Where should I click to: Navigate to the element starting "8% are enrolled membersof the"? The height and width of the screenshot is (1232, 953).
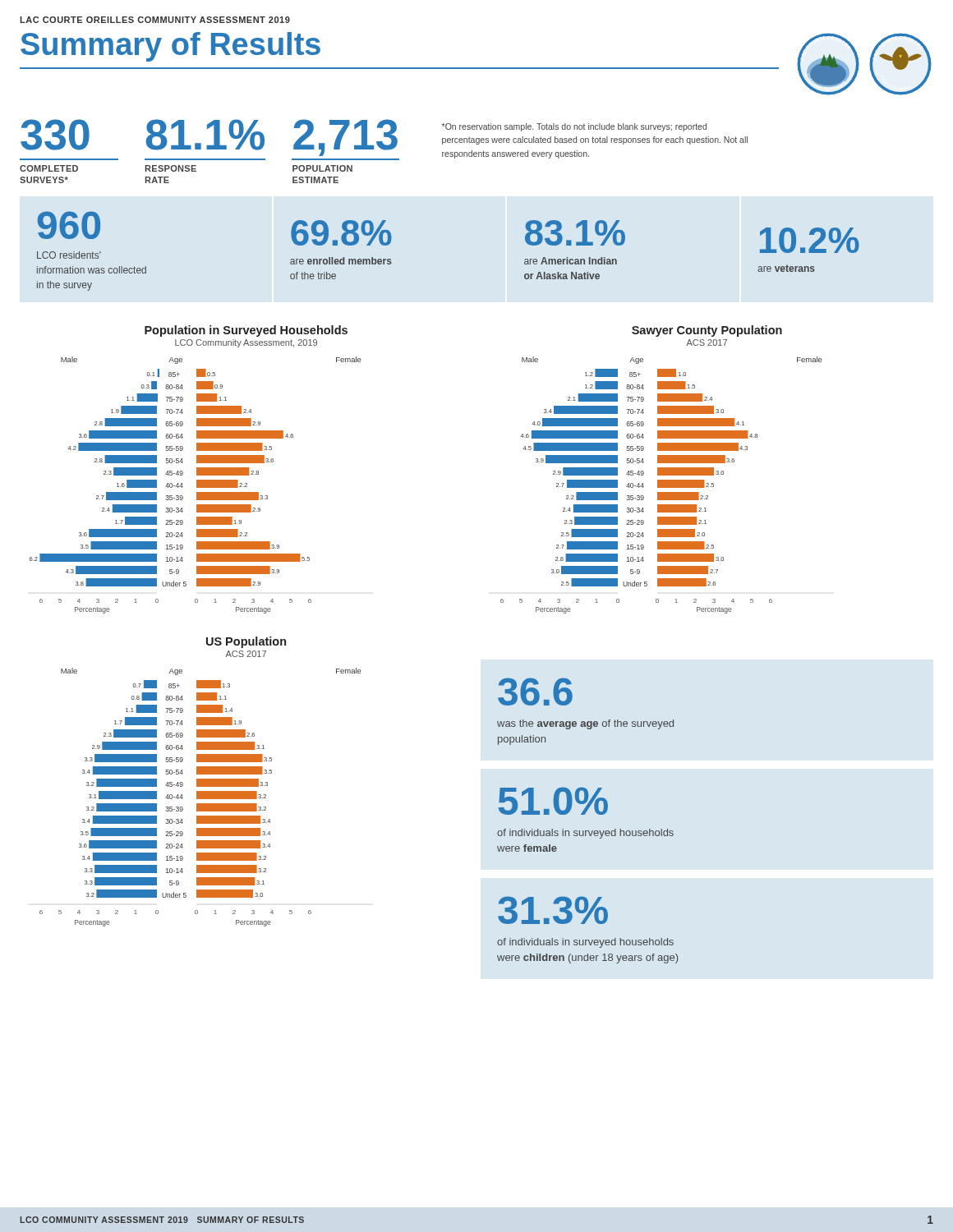click(x=390, y=248)
